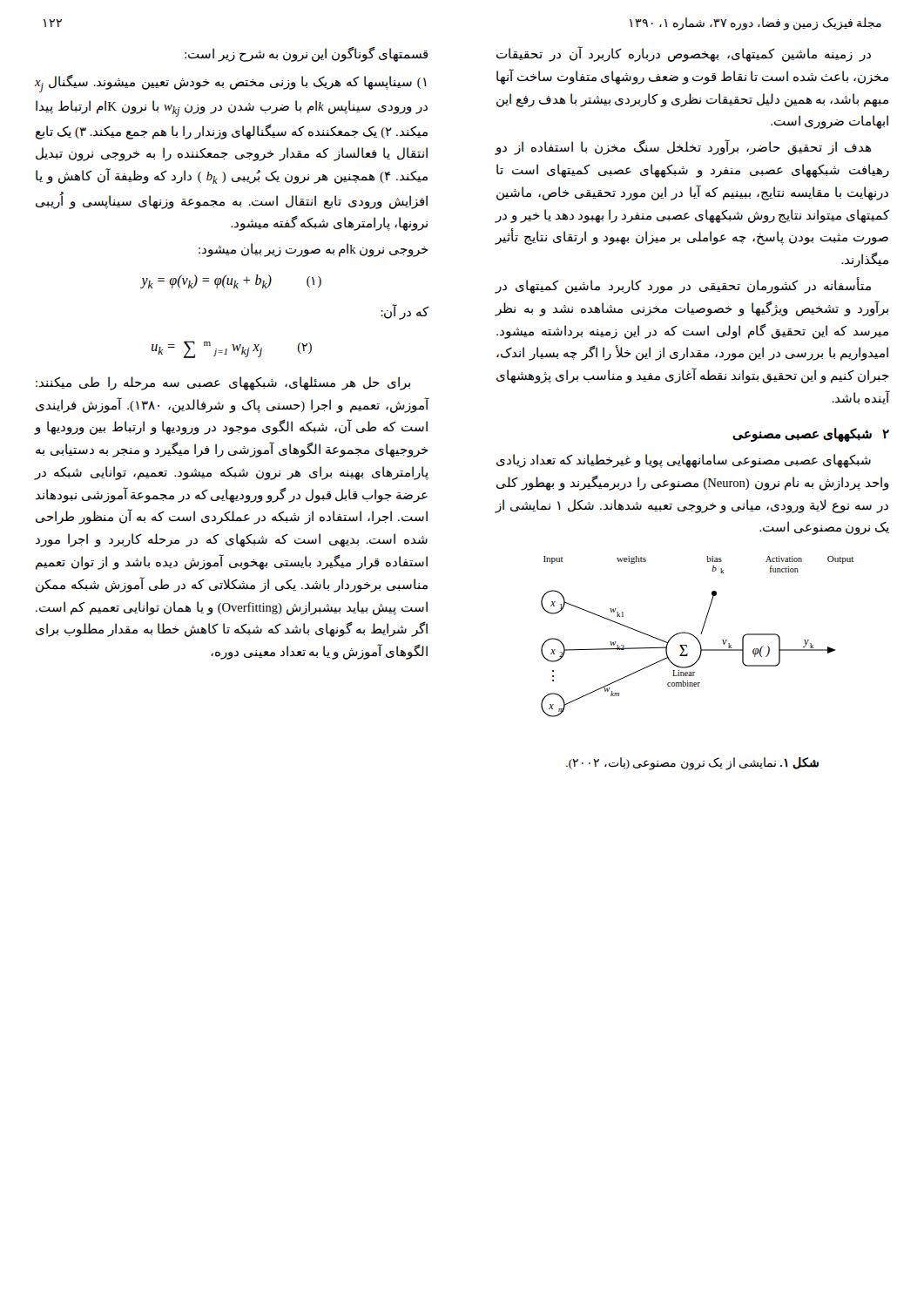Navigate to the passage starting "yk = φ(vk) ="
Viewport: 924px width, 1307px height.
click(232, 282)
